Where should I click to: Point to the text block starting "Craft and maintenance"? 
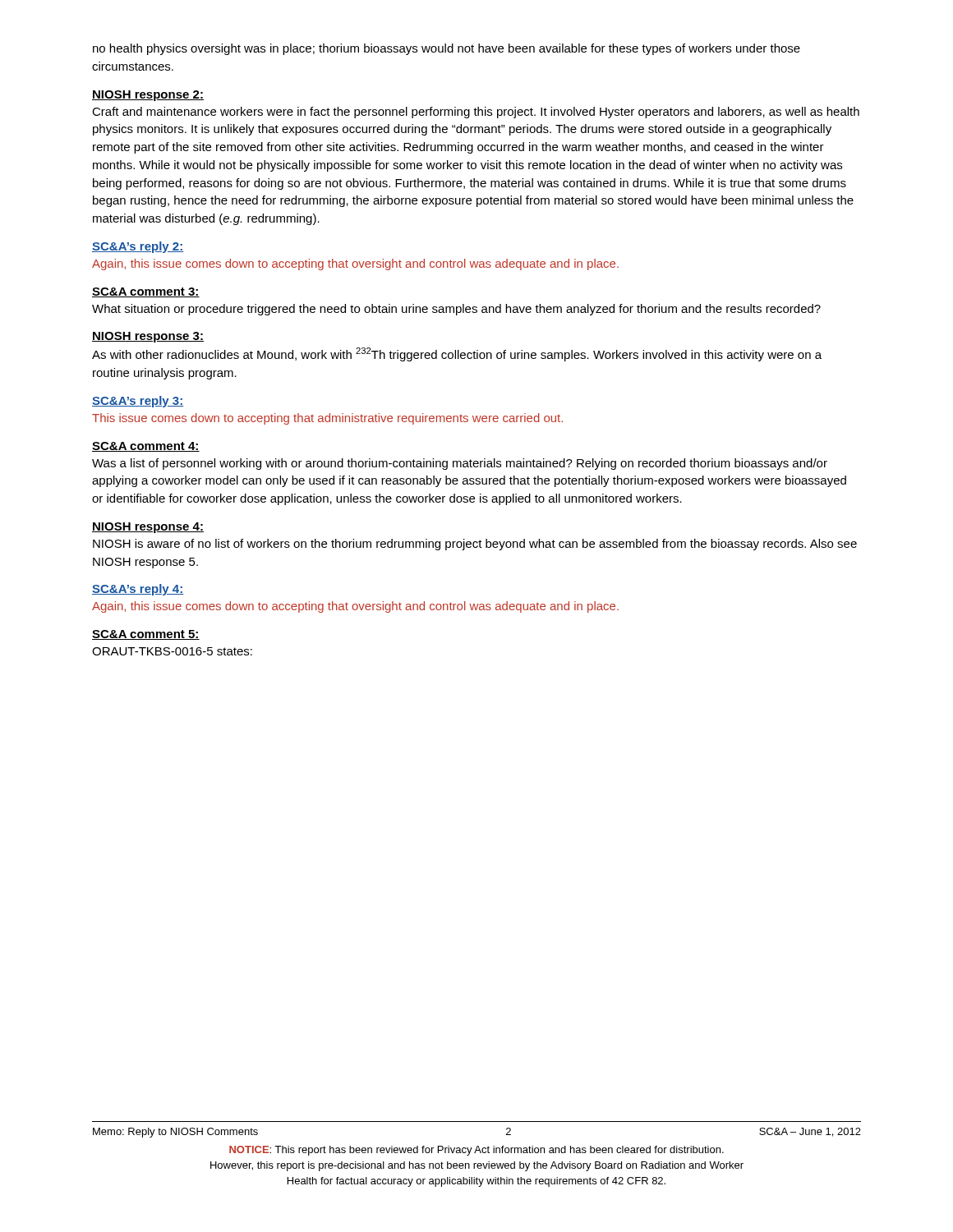[x=476, y=165]
